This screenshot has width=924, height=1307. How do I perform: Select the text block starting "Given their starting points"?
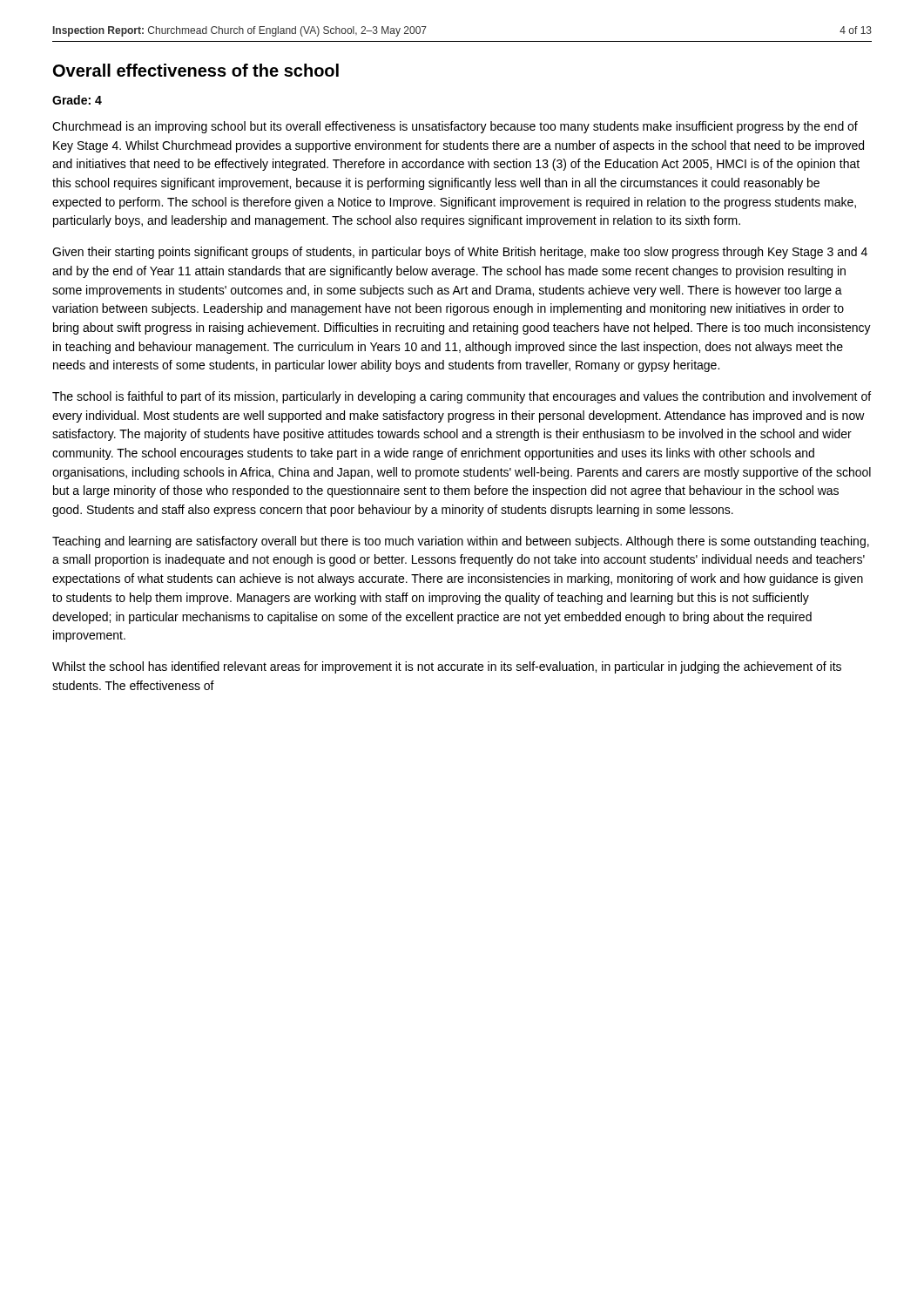click(x=461, y=309)
